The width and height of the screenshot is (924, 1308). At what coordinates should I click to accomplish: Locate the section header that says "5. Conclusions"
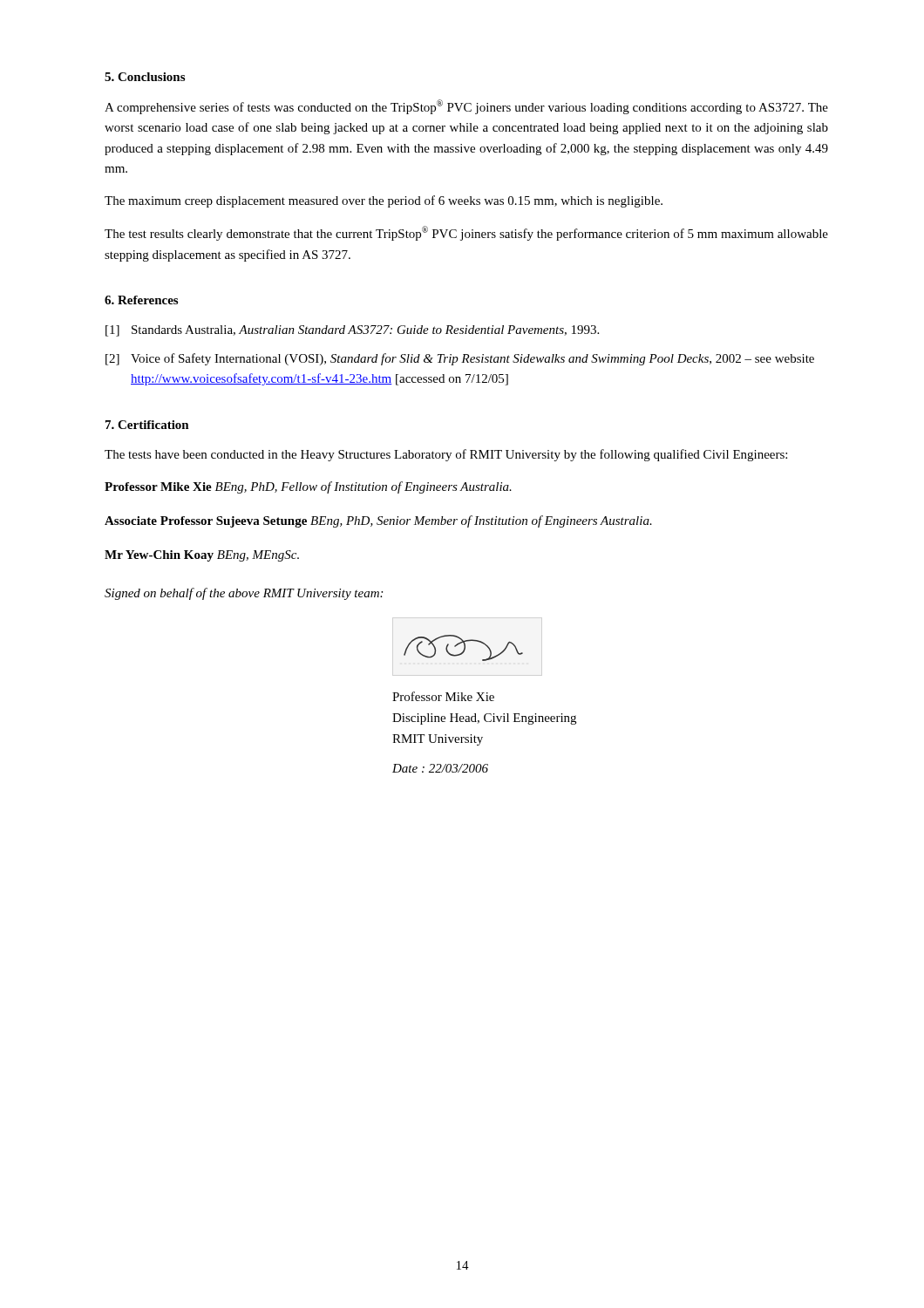[145, 77]
